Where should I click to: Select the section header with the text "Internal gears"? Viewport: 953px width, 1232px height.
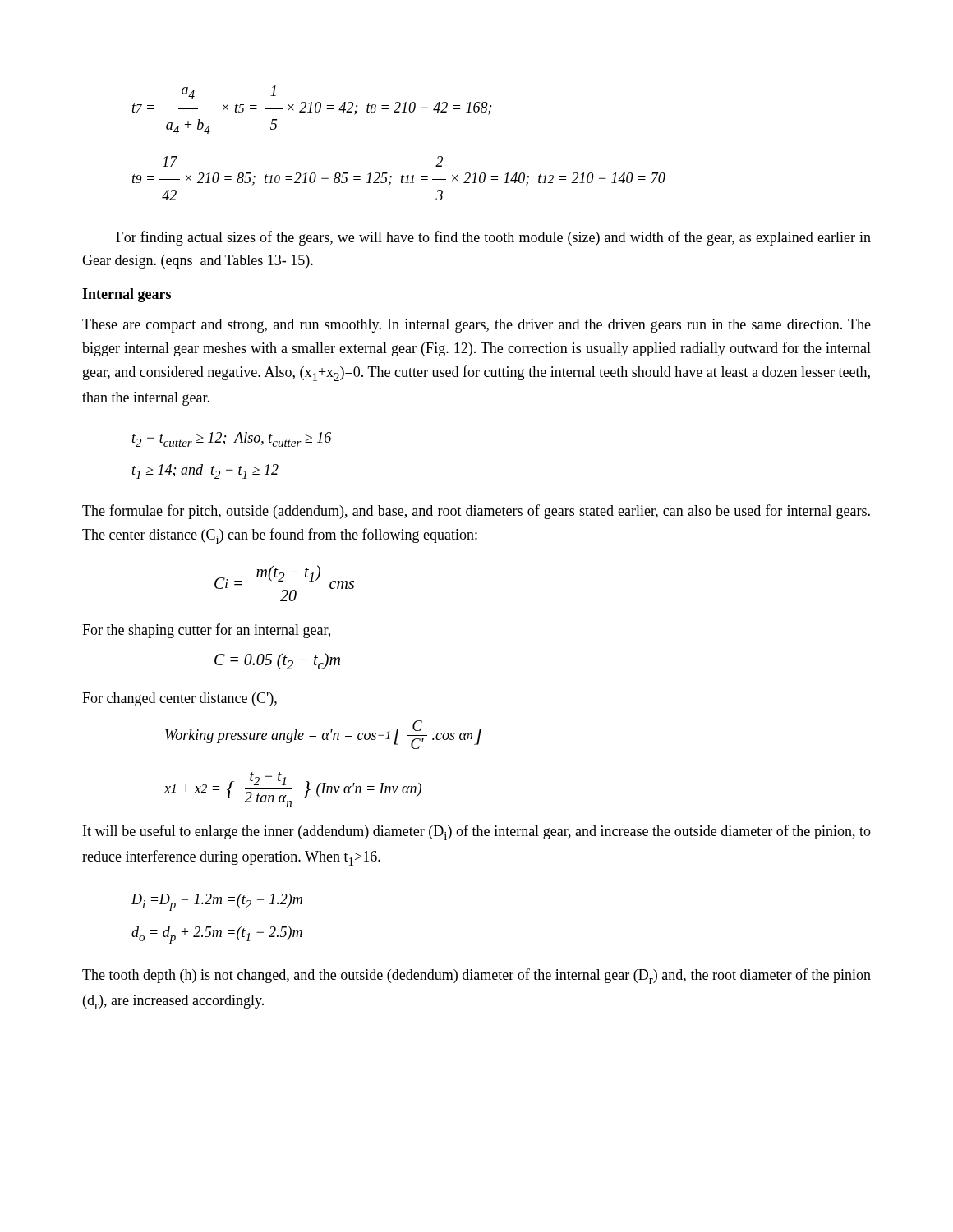tap(127, 294)
